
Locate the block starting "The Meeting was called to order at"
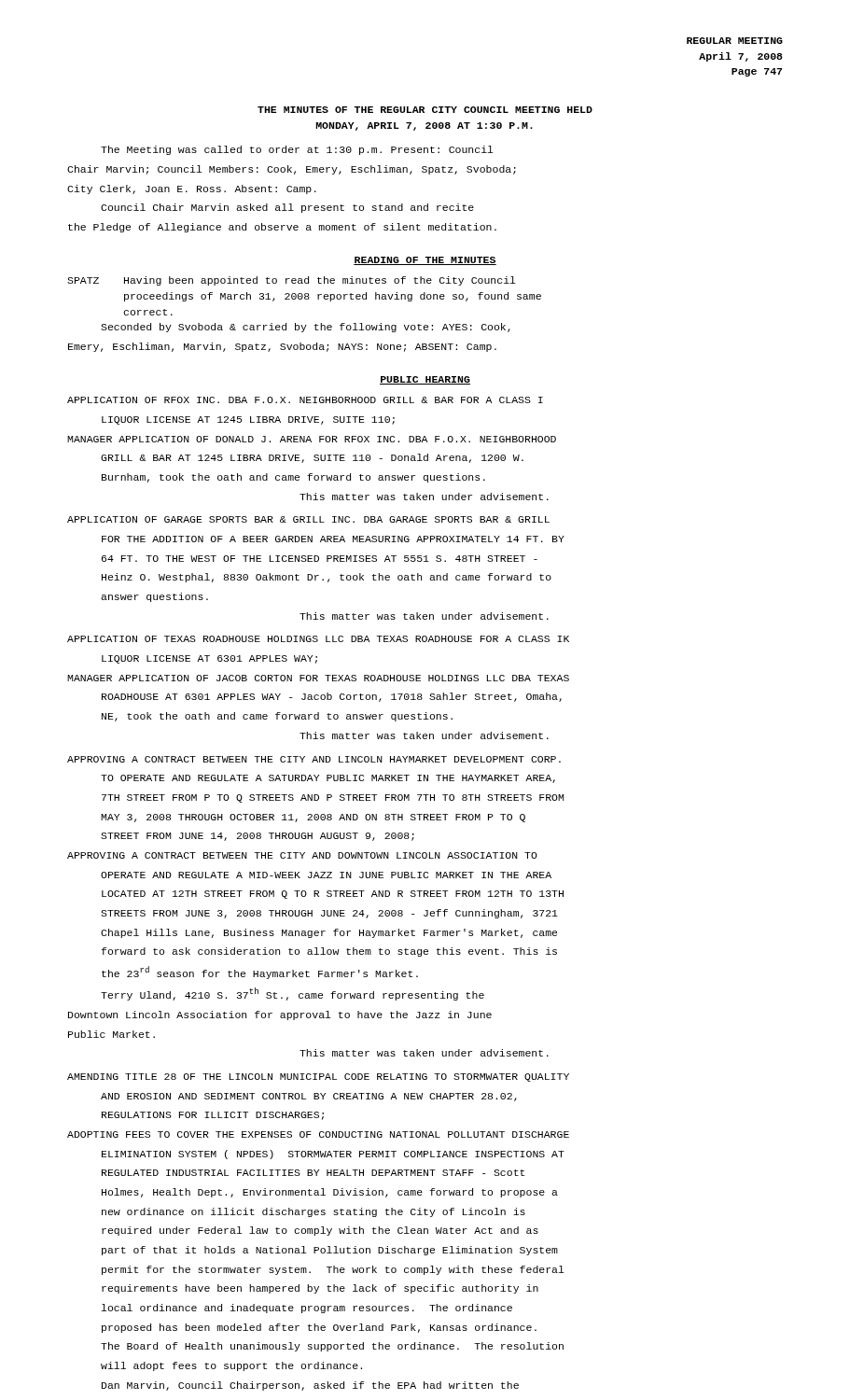(297, 150)
